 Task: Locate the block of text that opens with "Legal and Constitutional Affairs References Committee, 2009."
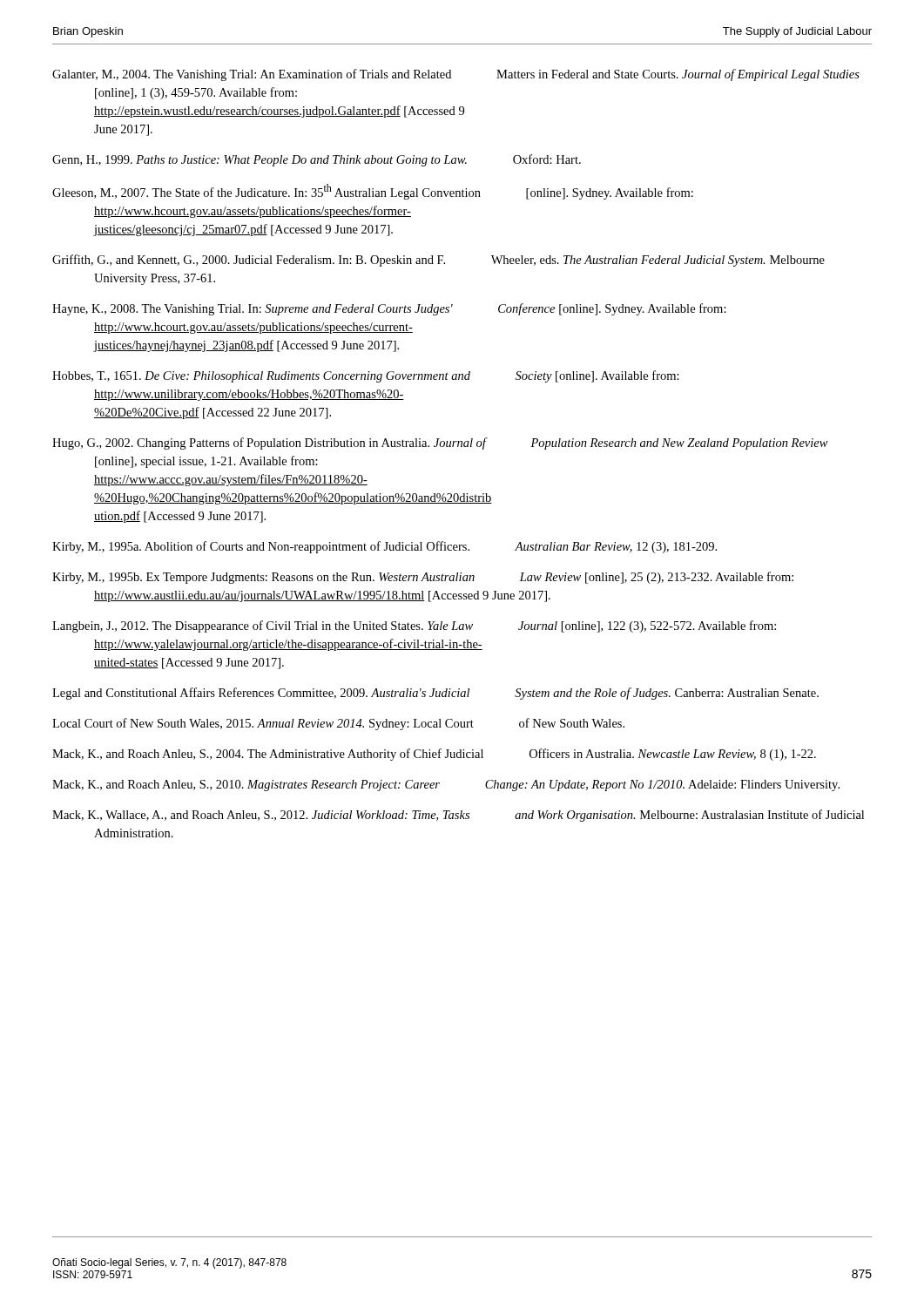pos(436,693)
